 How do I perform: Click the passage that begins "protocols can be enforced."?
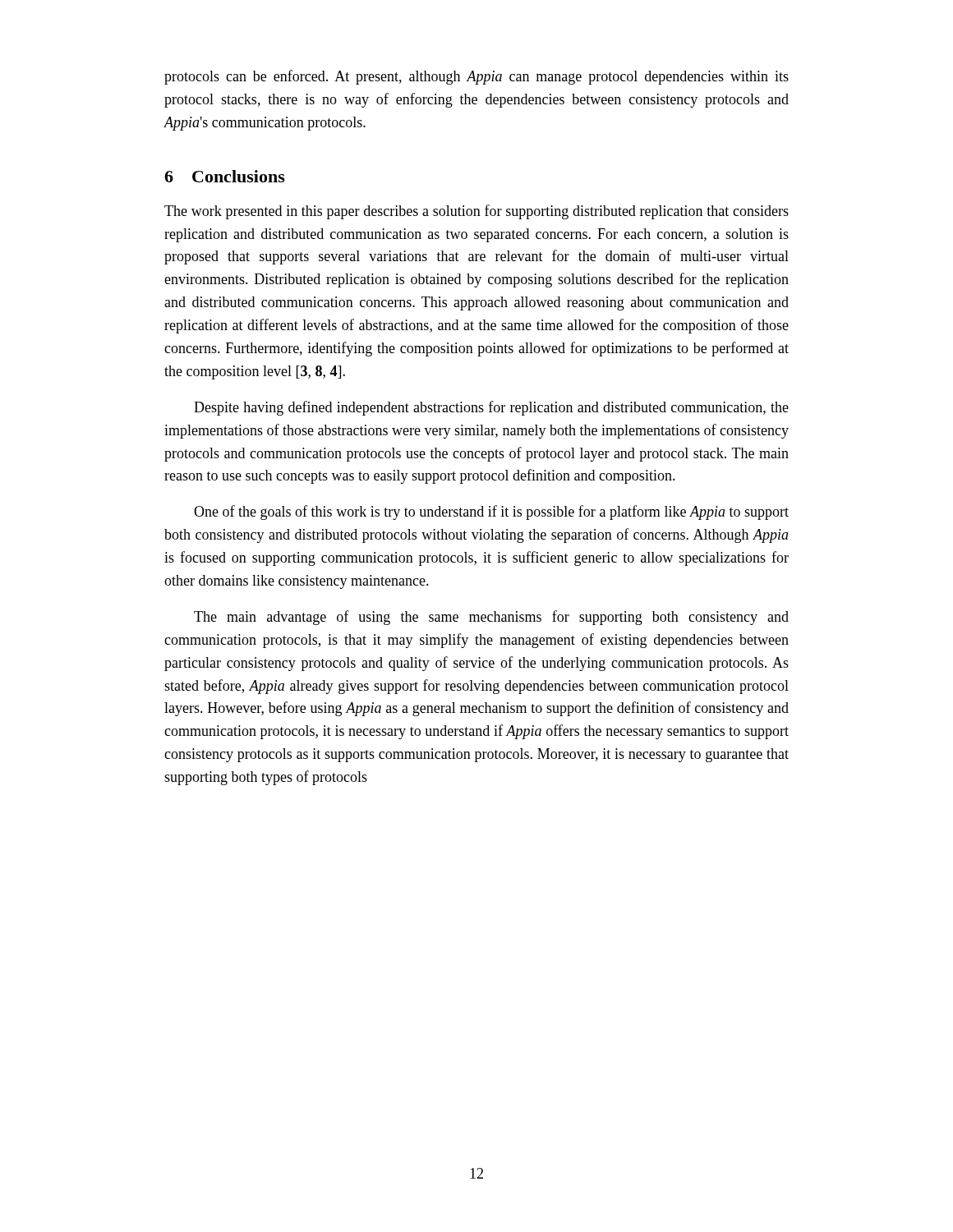tap(476, 99)
